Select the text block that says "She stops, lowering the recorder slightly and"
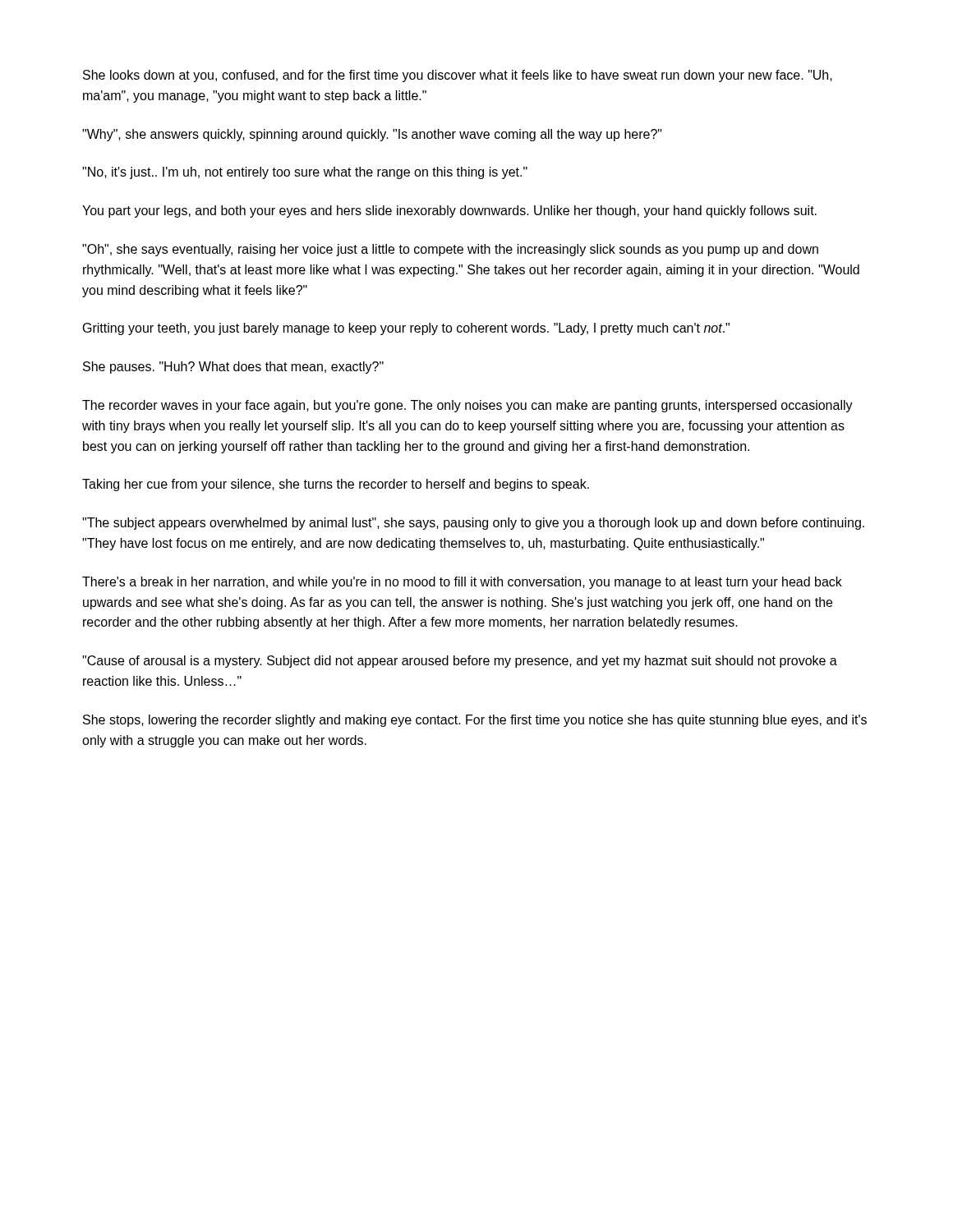The height and width of the screenshot is (1232, 953). click(475, 730)
